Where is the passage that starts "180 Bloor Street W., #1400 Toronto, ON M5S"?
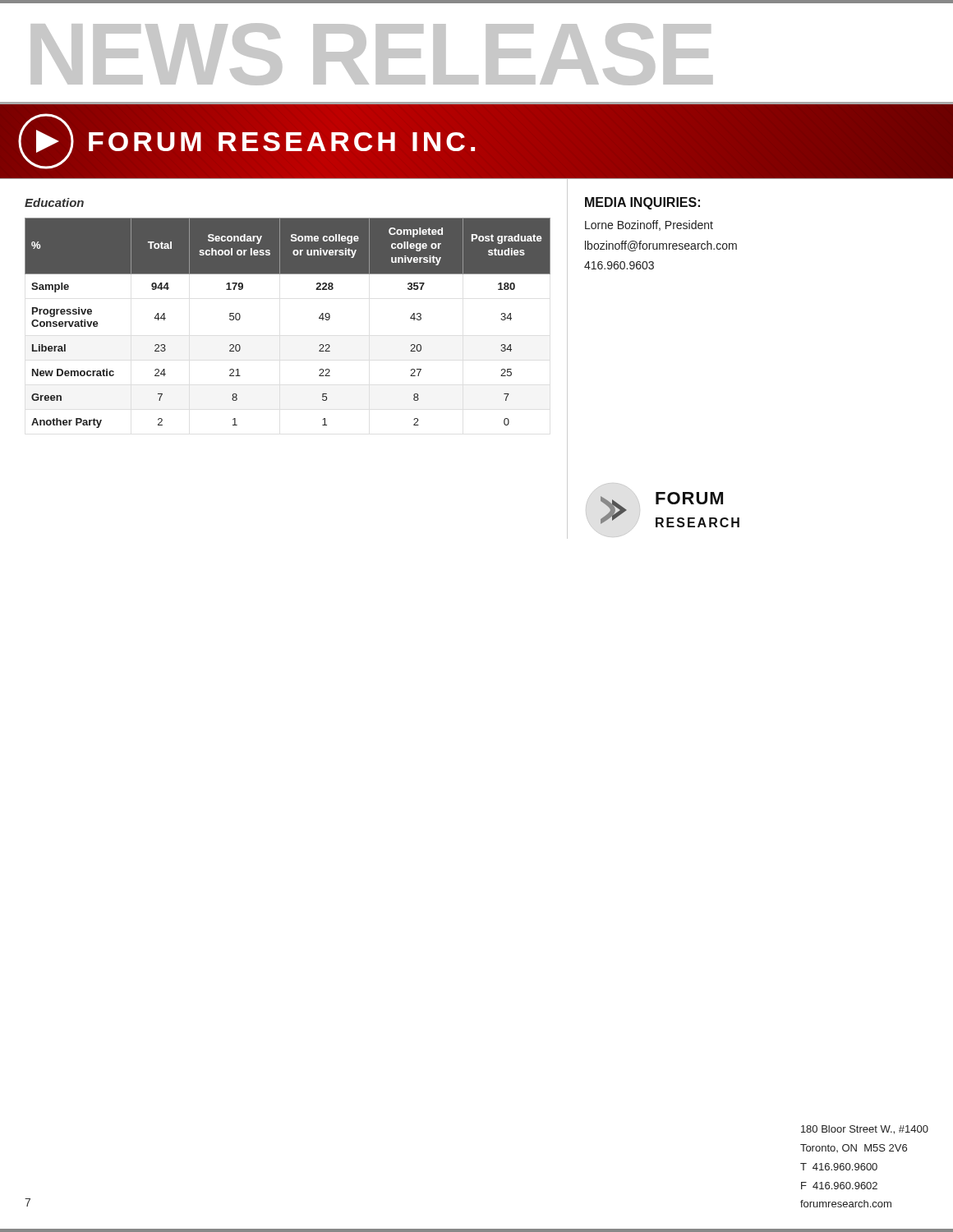 (864, 1167)
